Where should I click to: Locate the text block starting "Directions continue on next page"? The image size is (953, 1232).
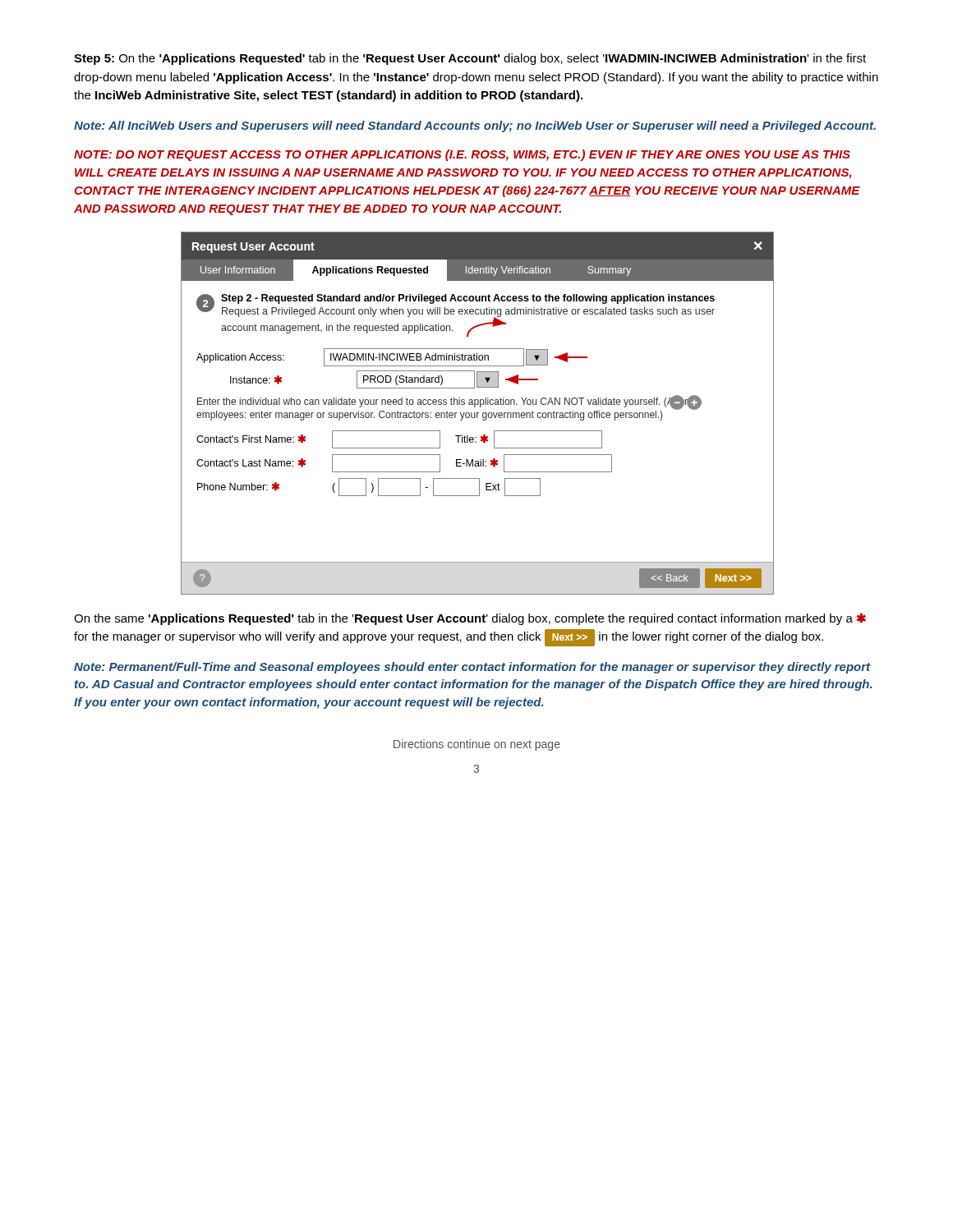click(476, 744)
